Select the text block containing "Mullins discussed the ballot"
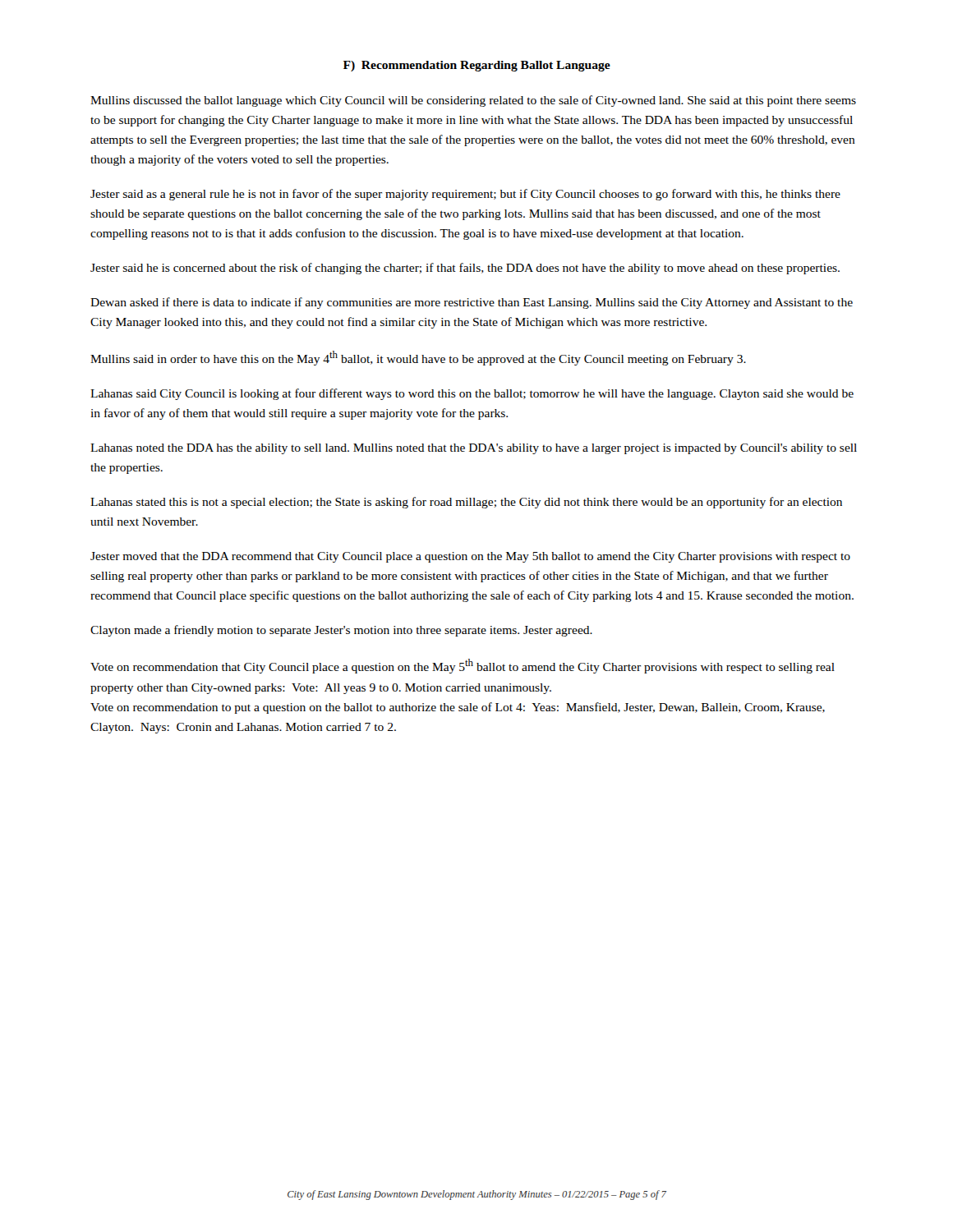 coord(473,129)
